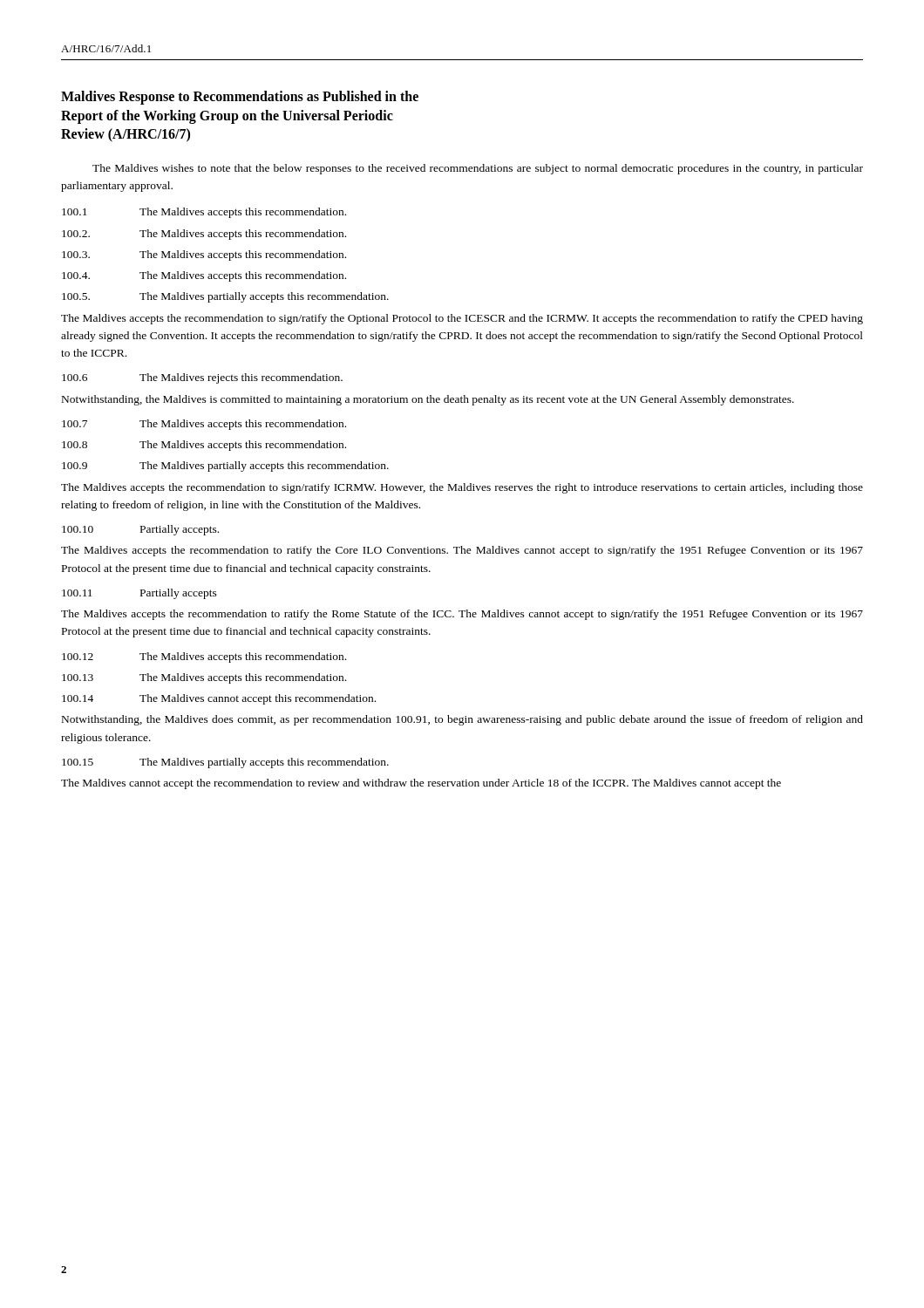Click on the list item that reads "100.13 The Maldives accepts this recommendation."
Image resolution: width=924 pixels, height=1308 pixels.
pos(204,678)
